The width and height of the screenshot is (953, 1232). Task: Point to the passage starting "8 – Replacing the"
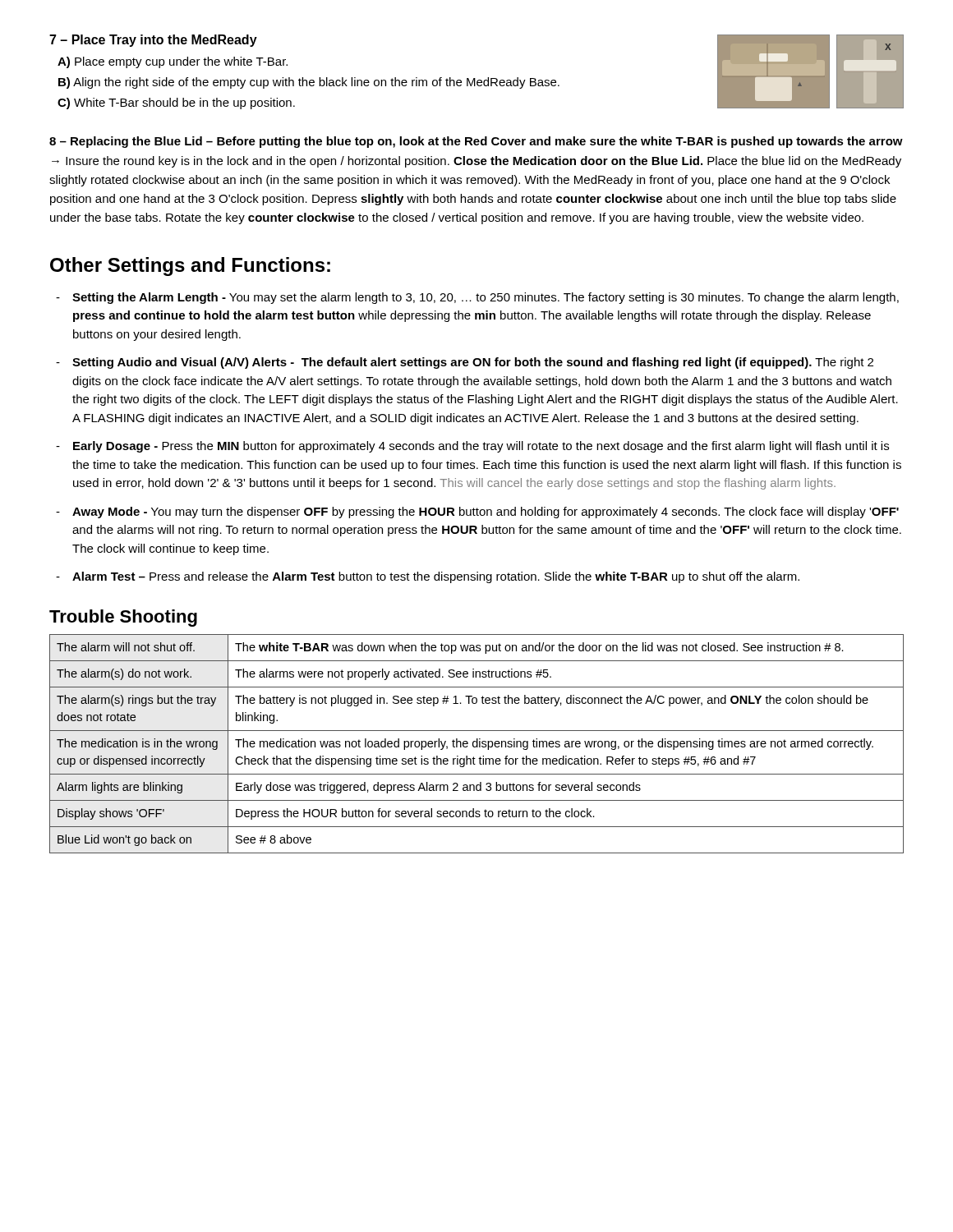click(476, 179)
